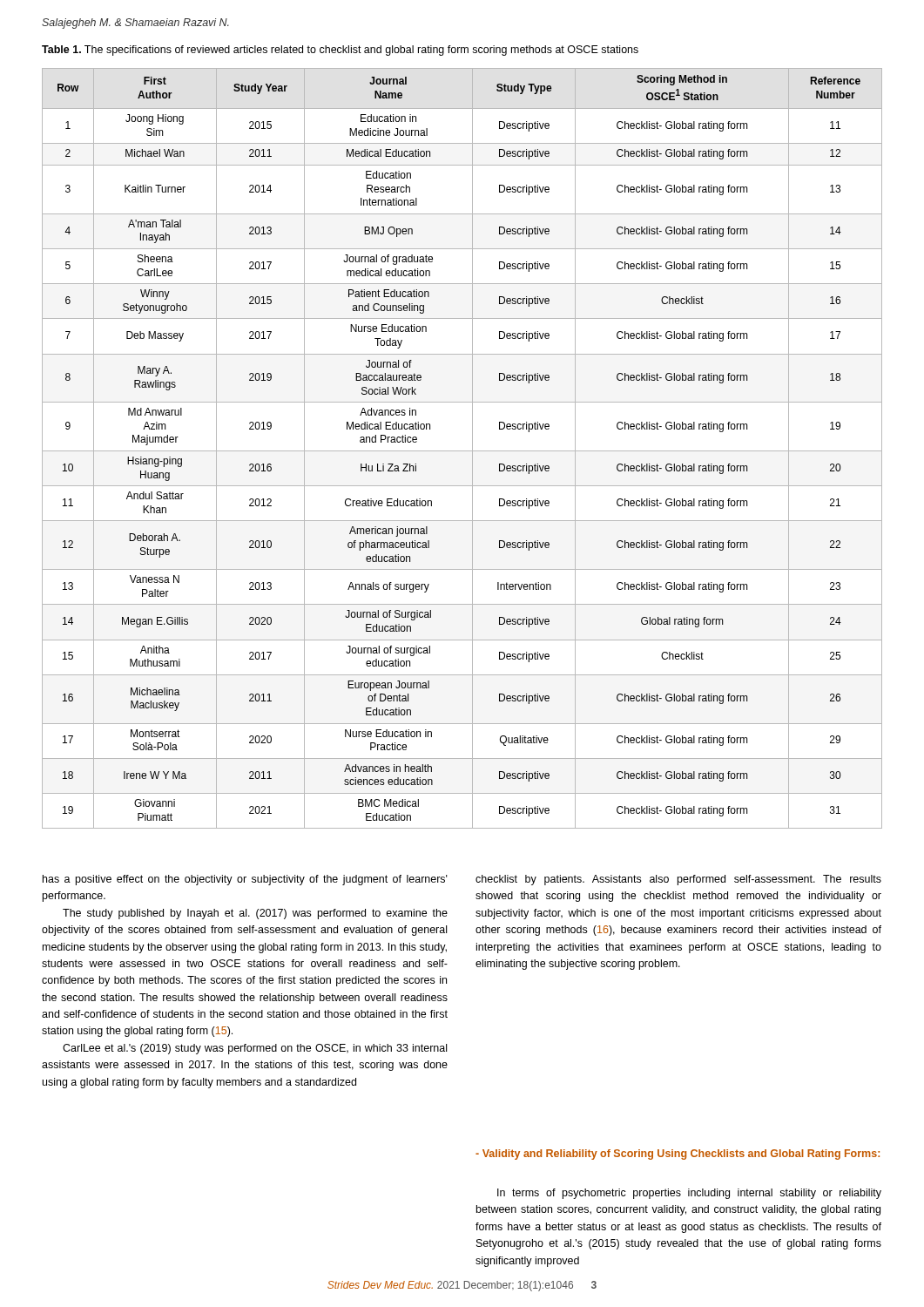
Task: Locate the passage starting "has a positive effect on the"
Action: [x=245, y=980]
